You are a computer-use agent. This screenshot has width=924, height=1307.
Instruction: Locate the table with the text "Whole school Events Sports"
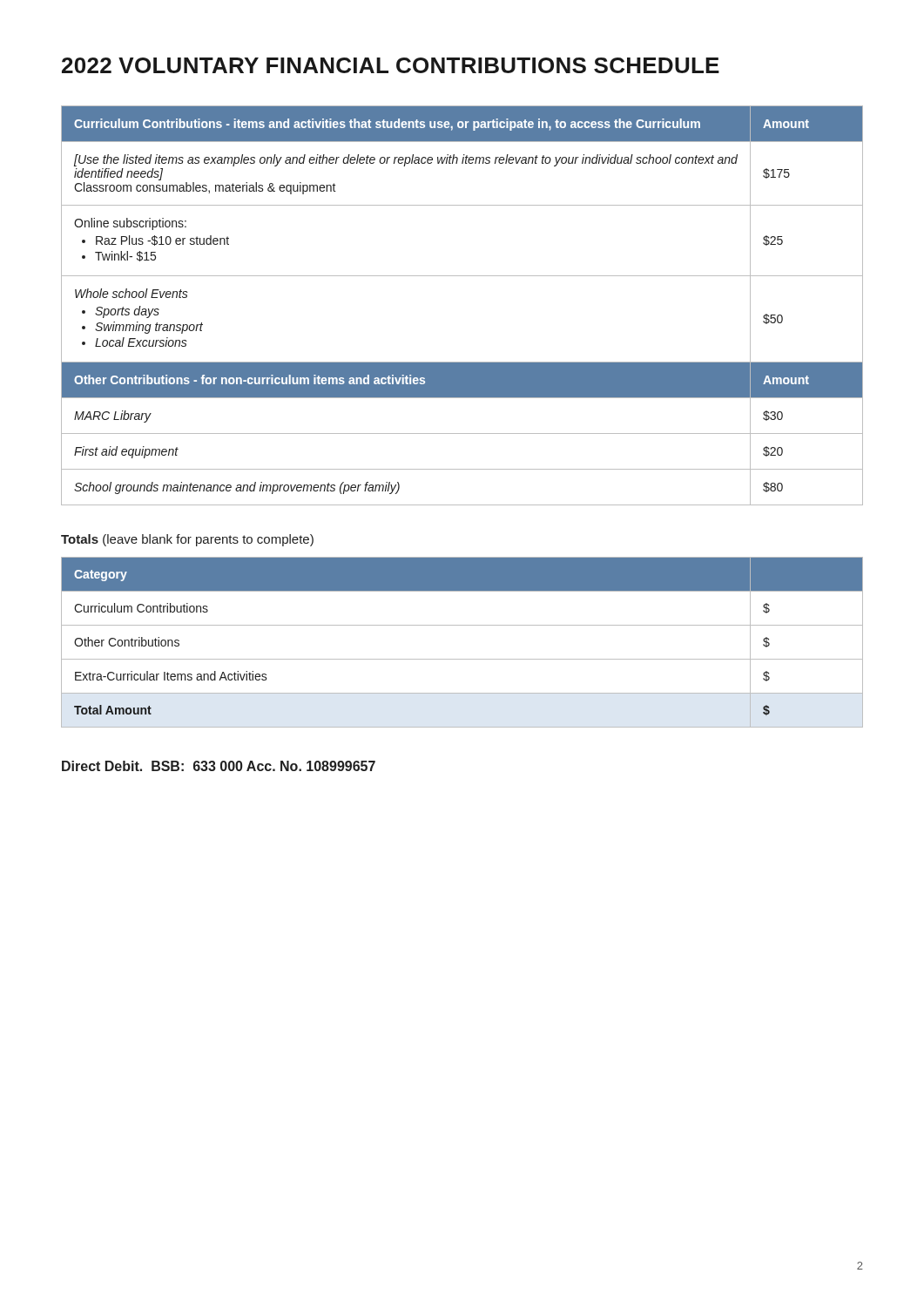462,305
